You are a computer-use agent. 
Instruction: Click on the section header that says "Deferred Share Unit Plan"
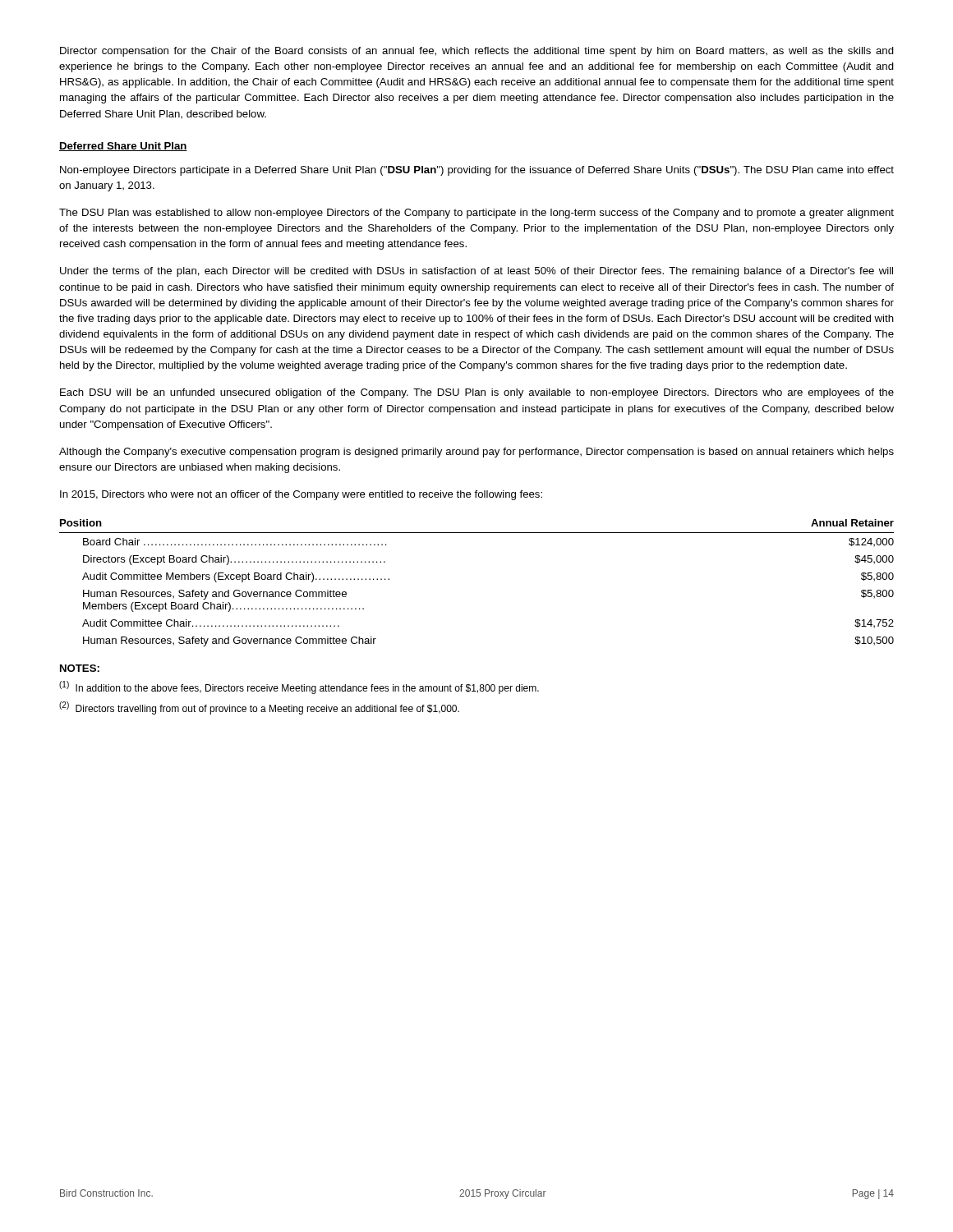[123, 145]
